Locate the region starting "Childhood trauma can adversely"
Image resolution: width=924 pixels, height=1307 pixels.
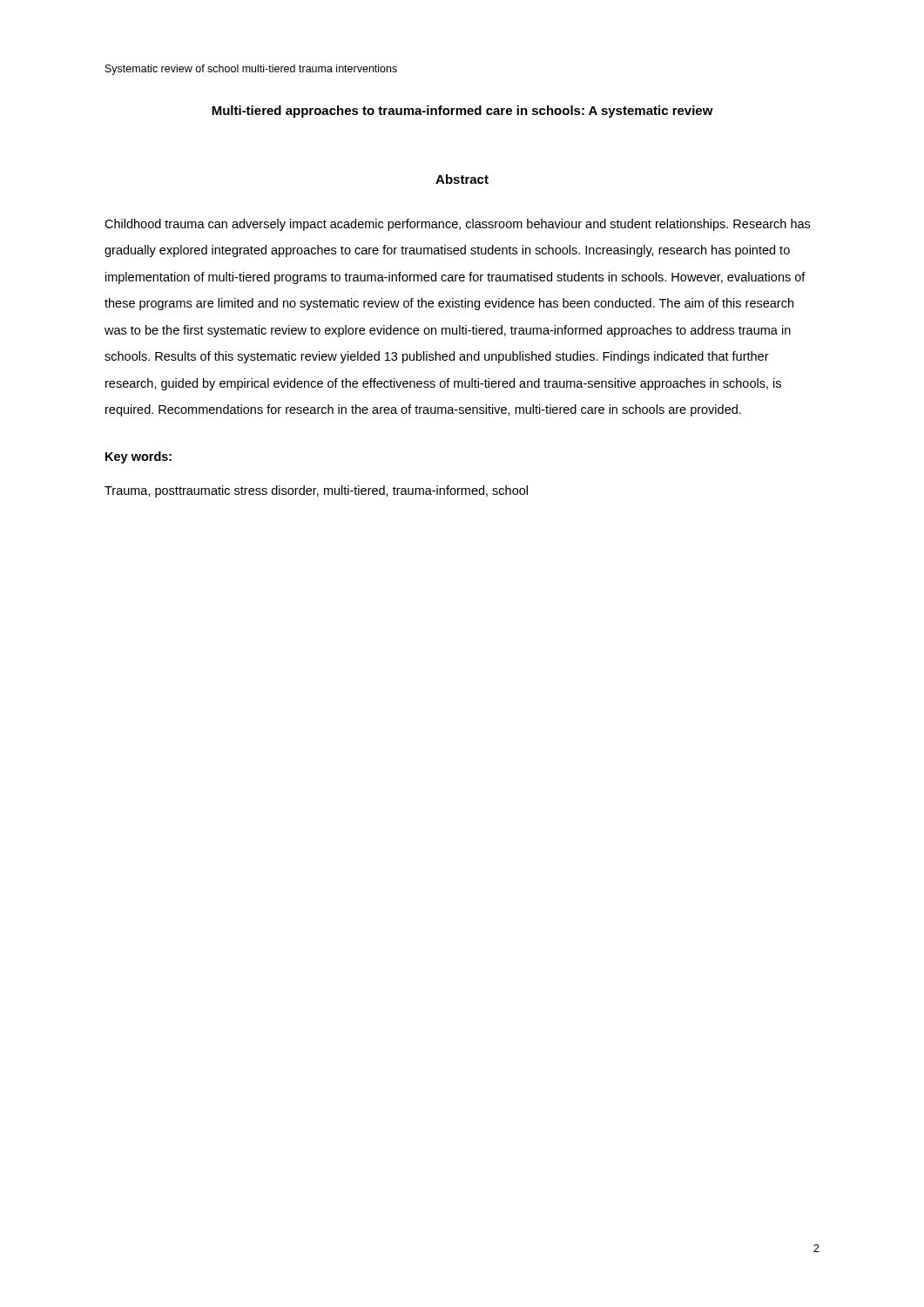click(458, 317)
